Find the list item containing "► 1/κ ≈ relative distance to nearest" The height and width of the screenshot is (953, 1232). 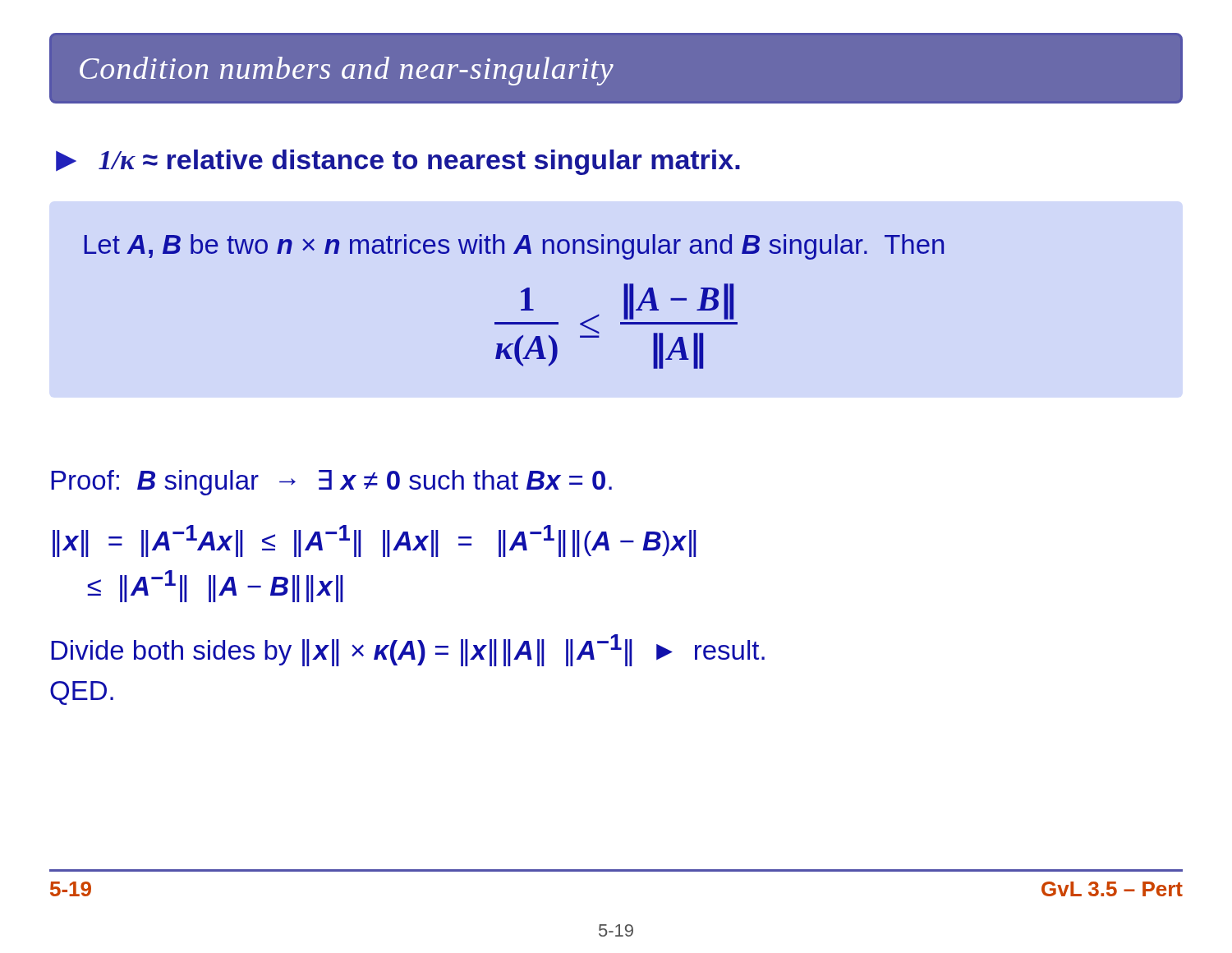(395, 159)
